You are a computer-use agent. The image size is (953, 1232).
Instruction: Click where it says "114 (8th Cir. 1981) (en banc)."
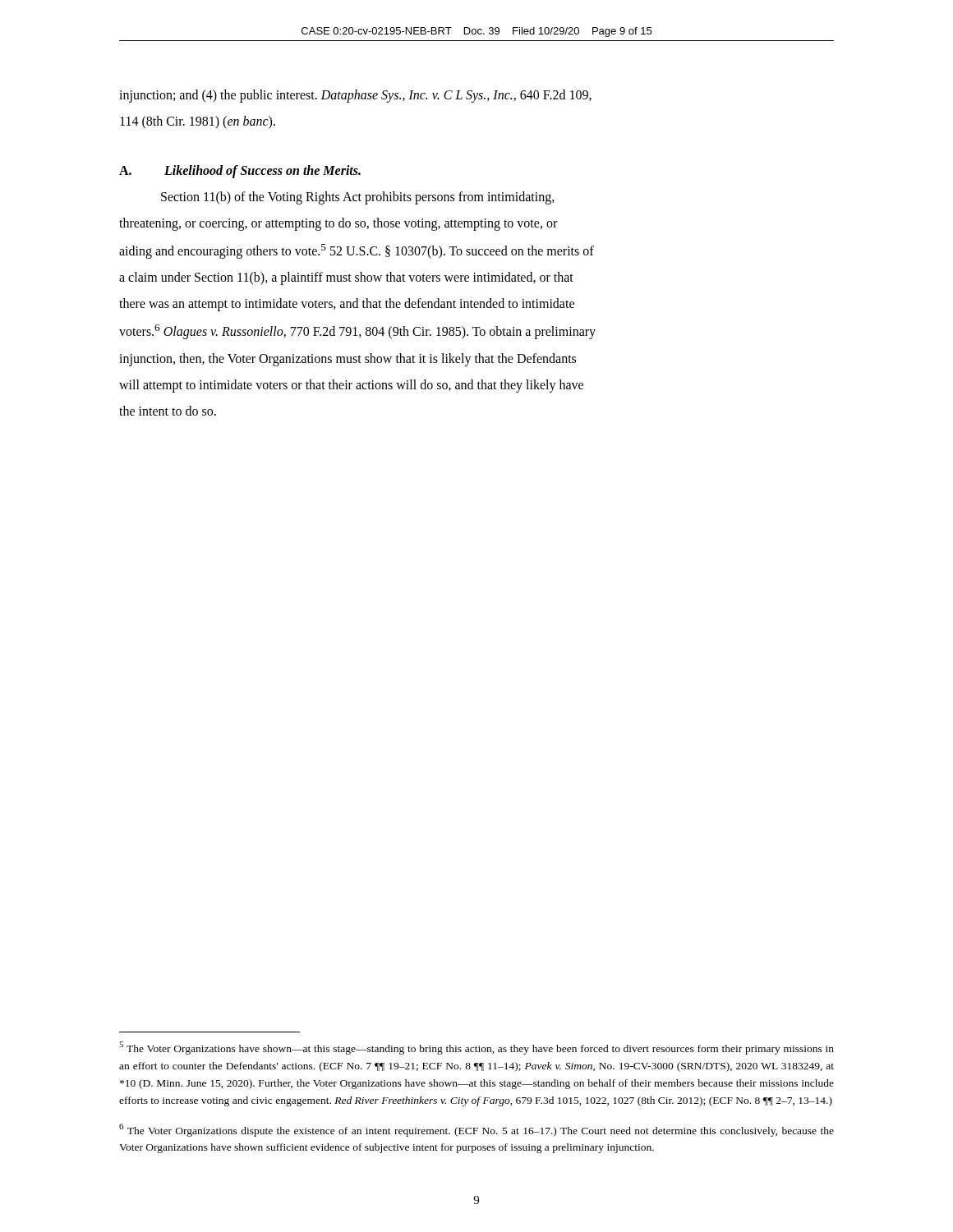point(198,121)
